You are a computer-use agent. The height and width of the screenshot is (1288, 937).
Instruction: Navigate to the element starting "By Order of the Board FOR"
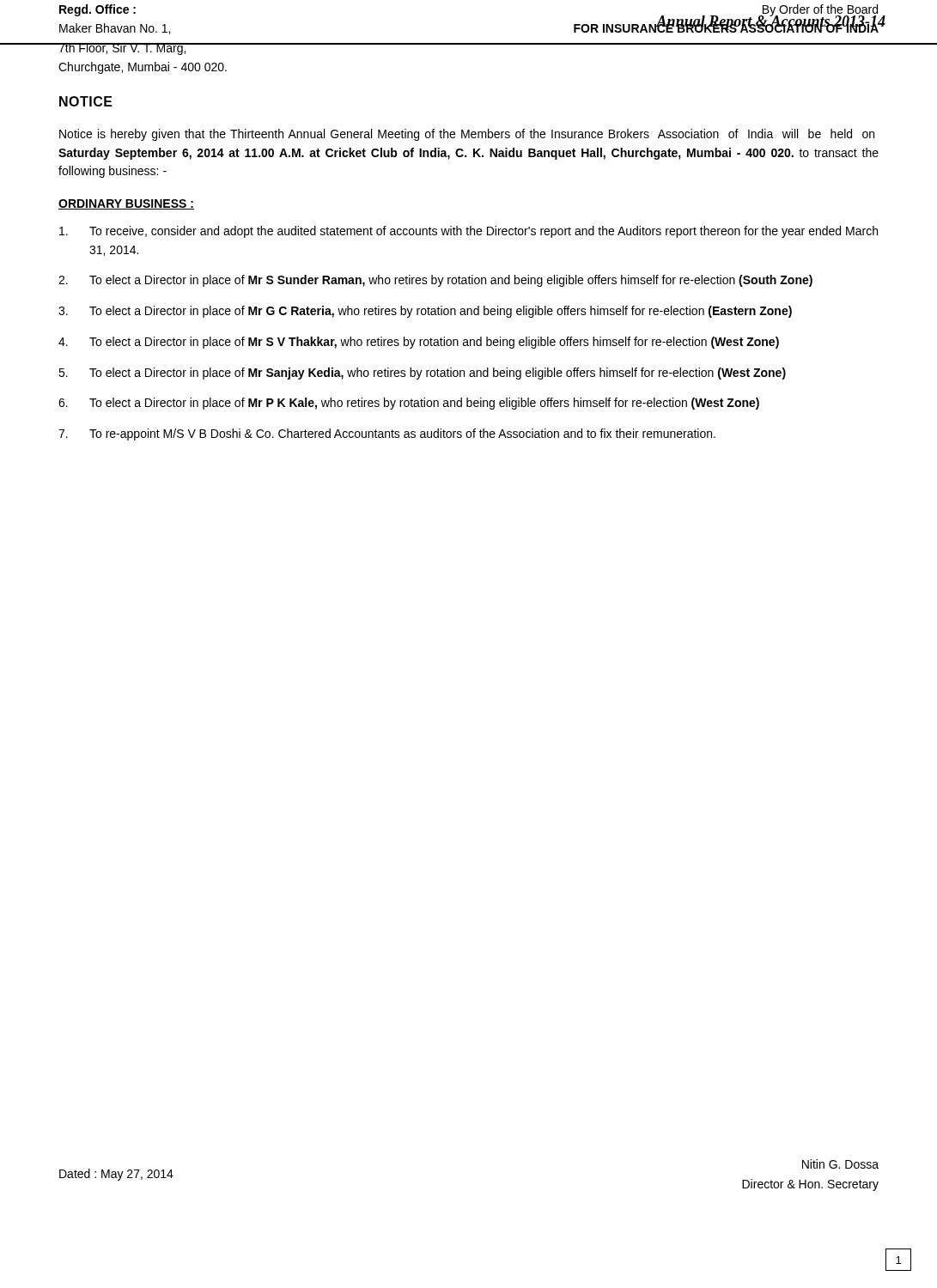point(726,19)
